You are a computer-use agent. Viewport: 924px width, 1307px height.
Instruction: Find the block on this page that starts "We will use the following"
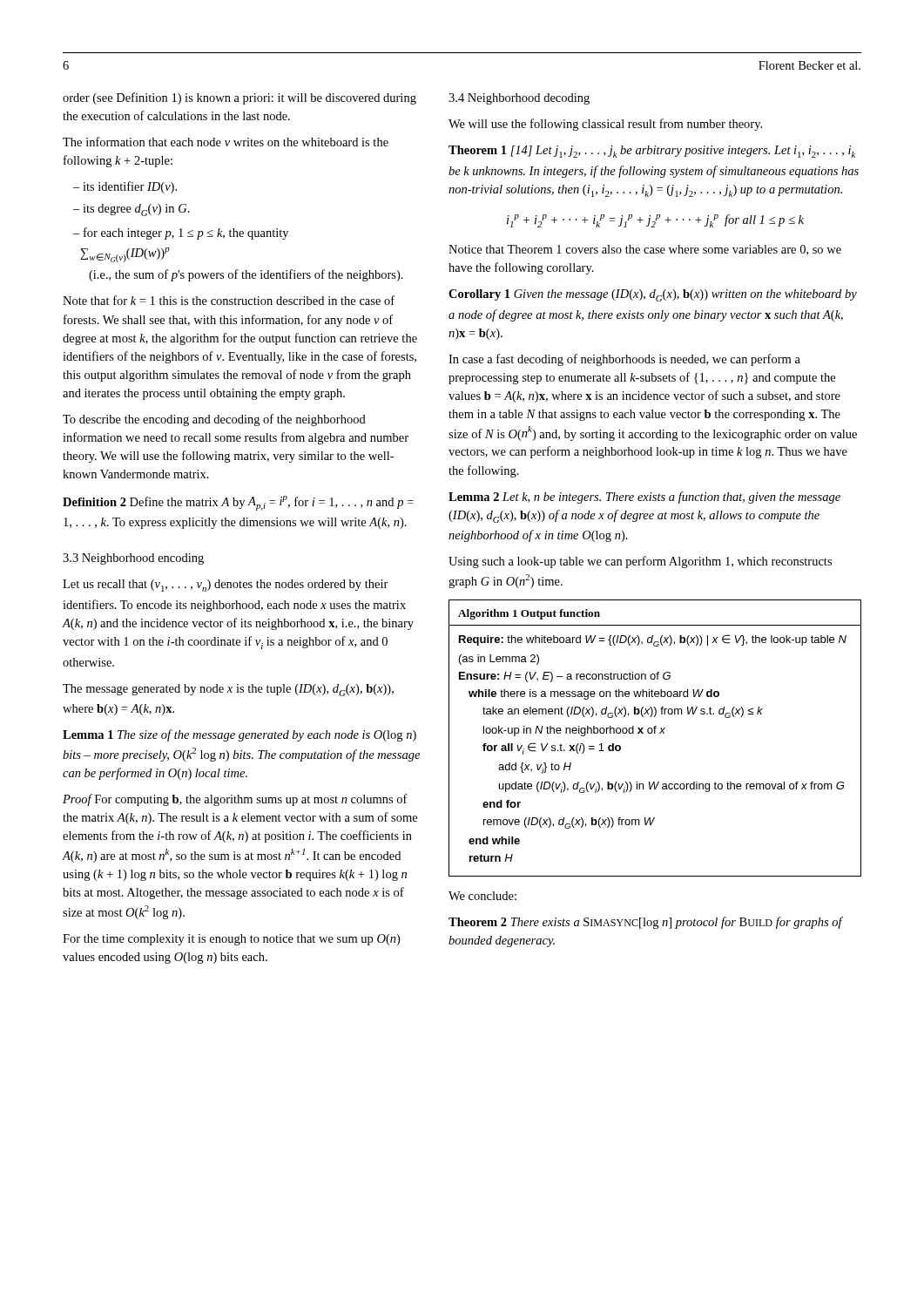pyautogui.click(x=655, y=124)
